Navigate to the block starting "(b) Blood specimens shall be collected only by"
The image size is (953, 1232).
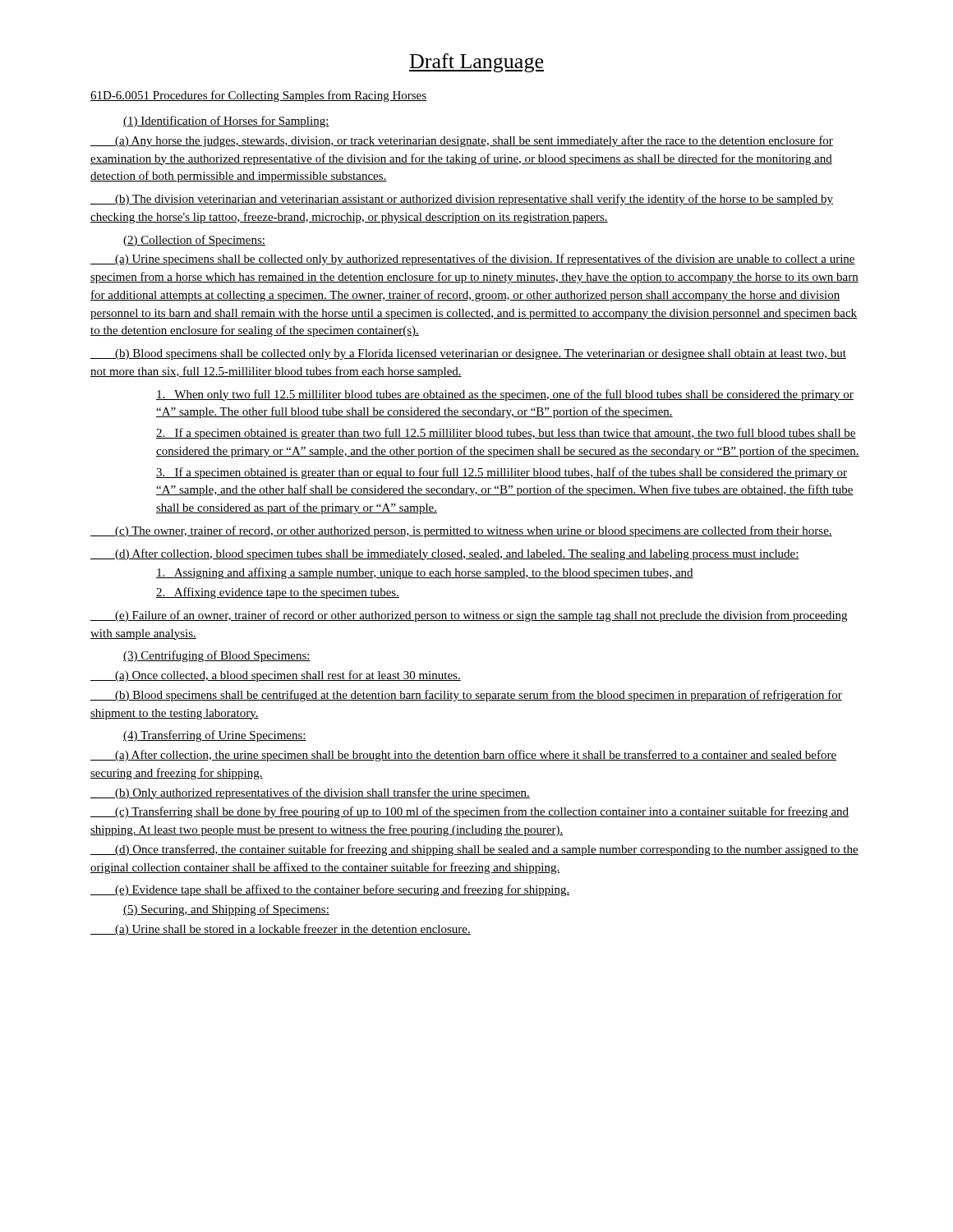468,362
